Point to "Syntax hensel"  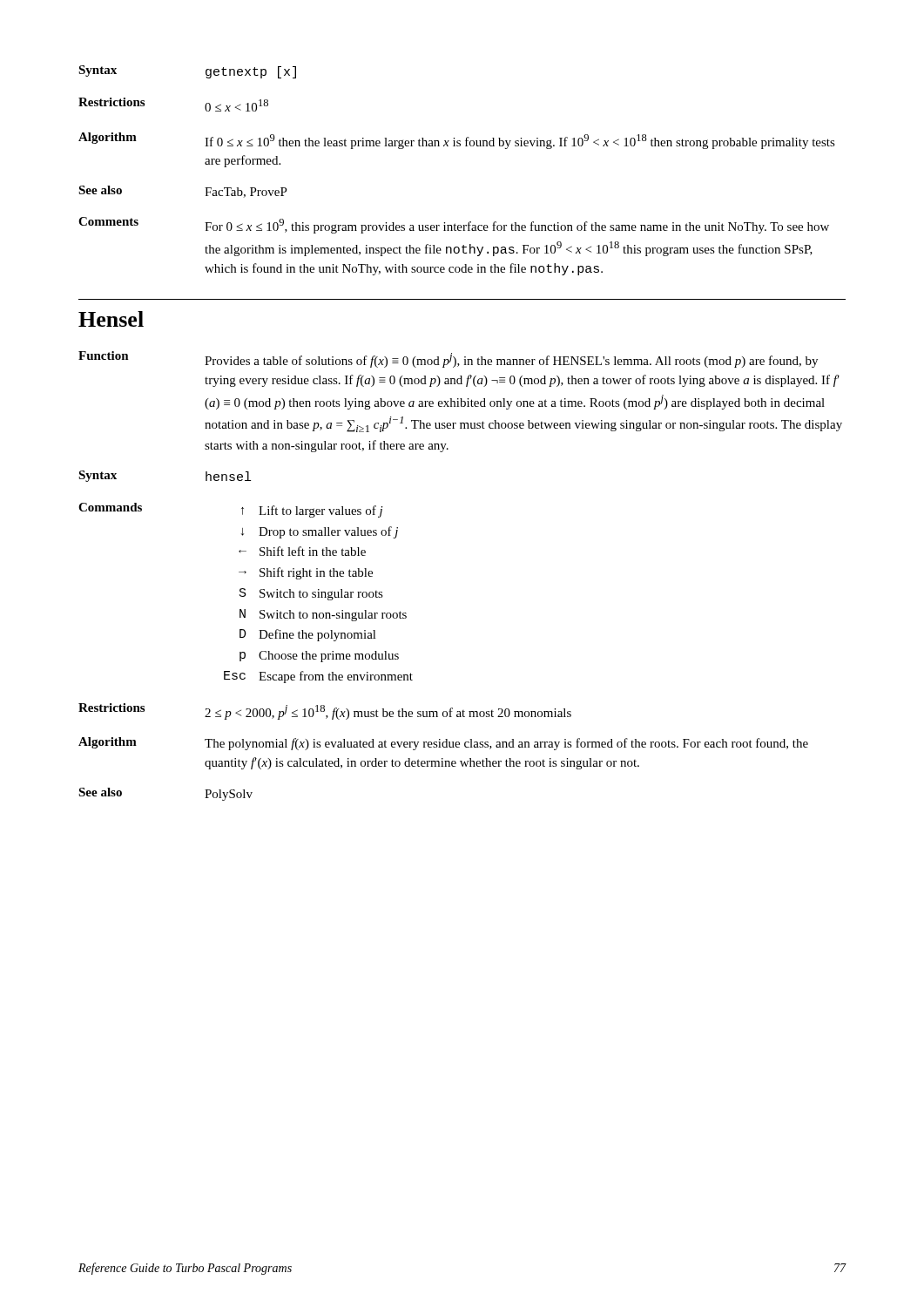click(x=97, y=476)
